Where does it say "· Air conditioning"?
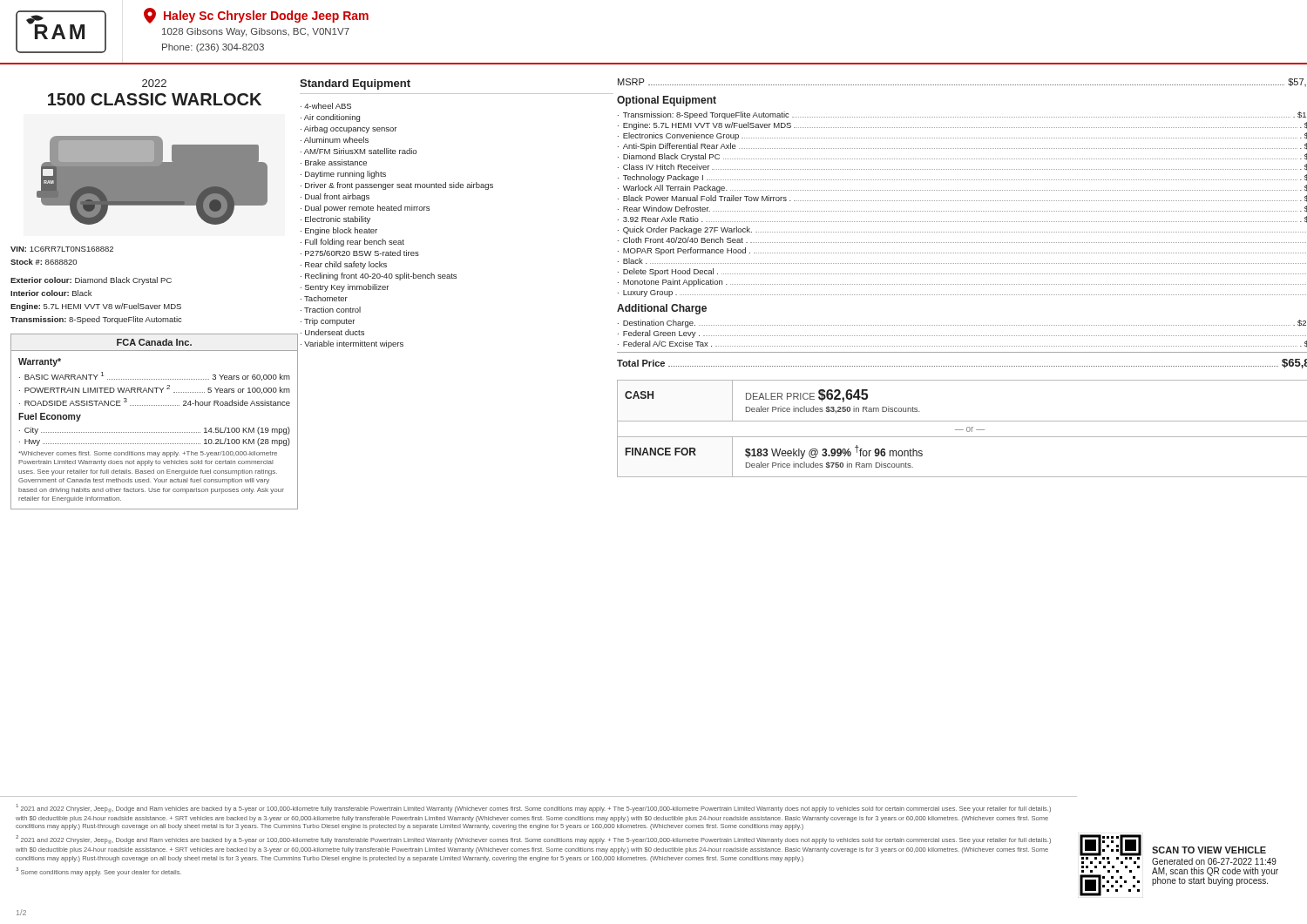 point(330,117)
